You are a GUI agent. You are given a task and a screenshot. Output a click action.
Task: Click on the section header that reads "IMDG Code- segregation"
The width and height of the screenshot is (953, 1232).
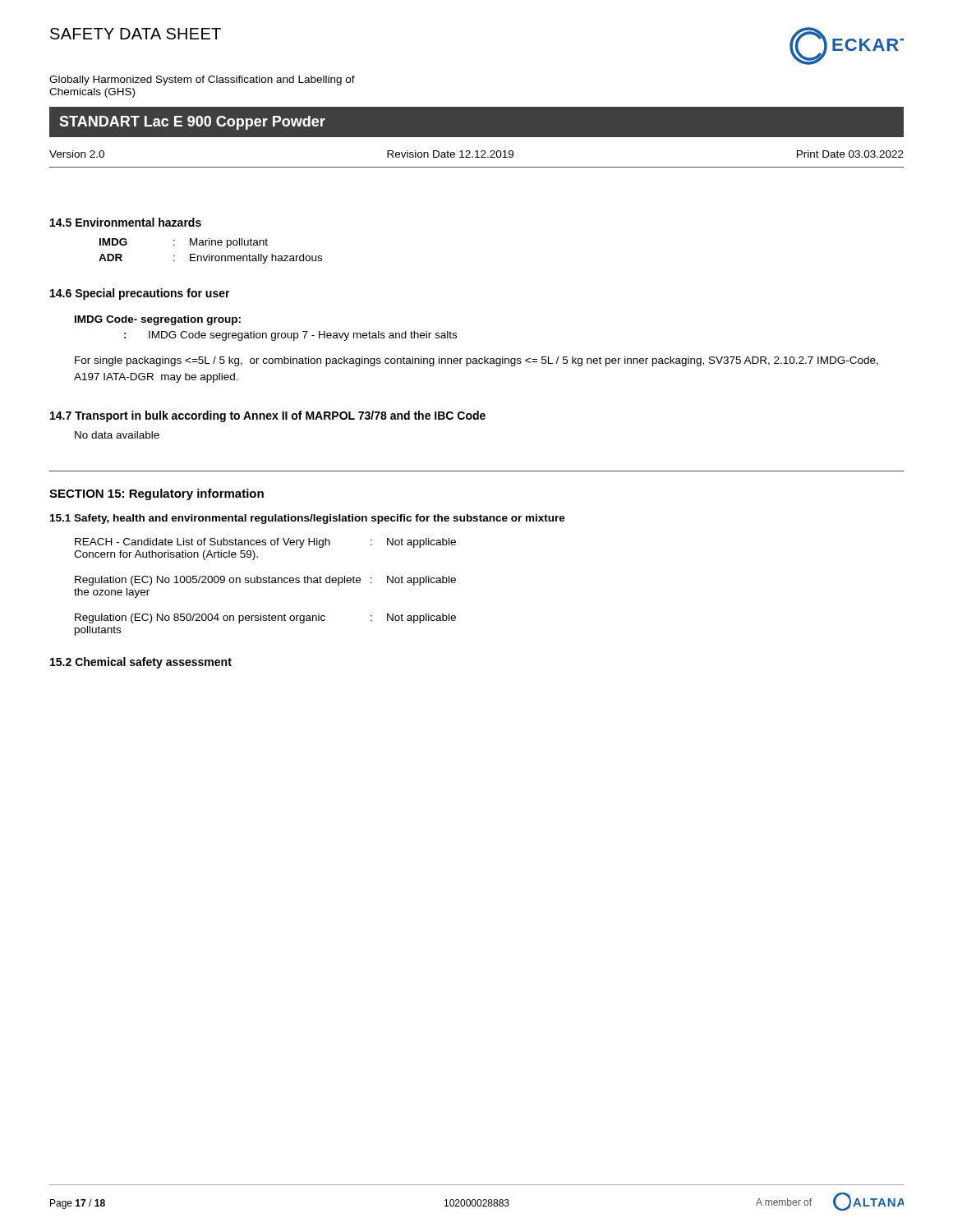158,319
